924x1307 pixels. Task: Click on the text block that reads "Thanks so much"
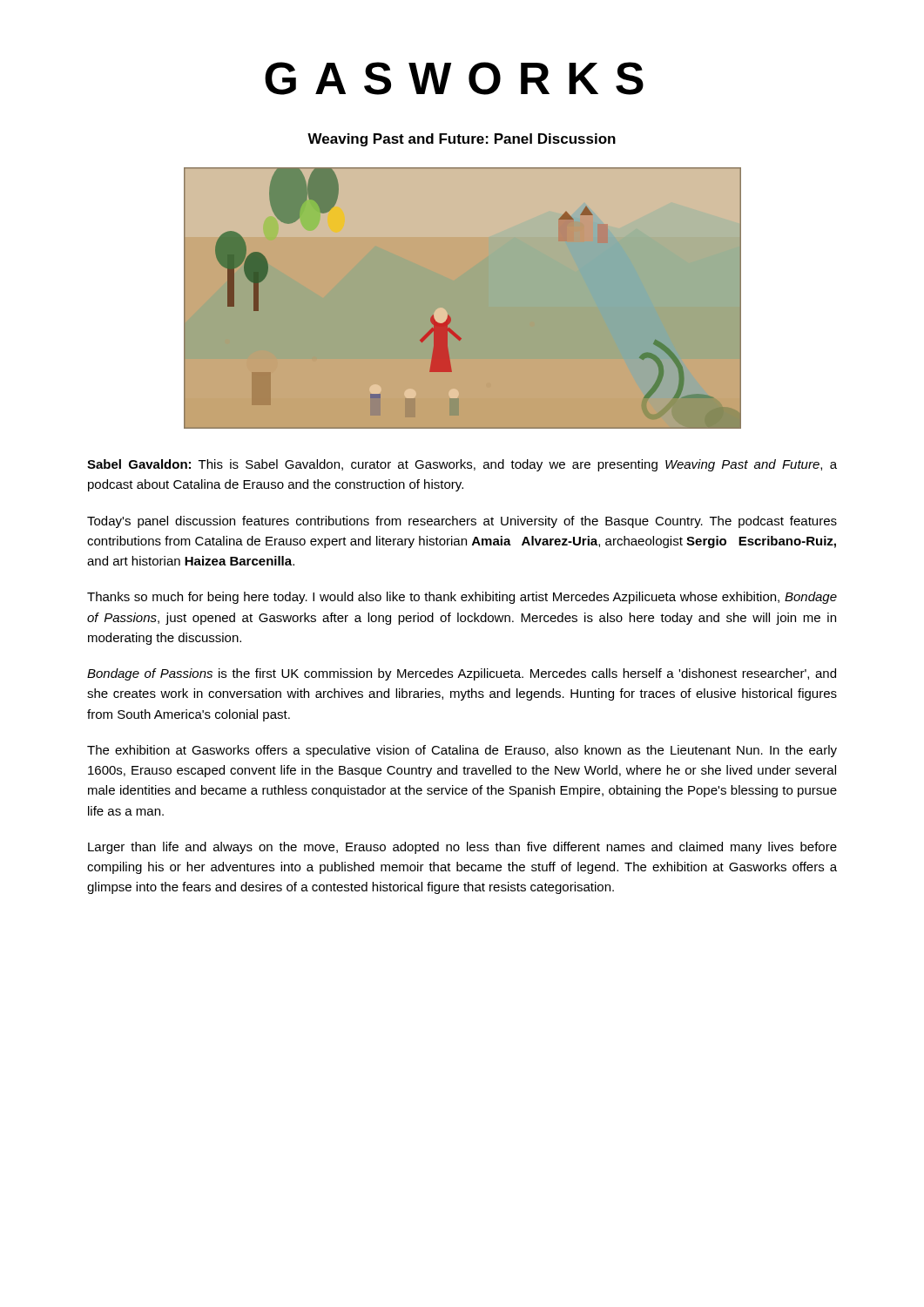coord(462,617)
